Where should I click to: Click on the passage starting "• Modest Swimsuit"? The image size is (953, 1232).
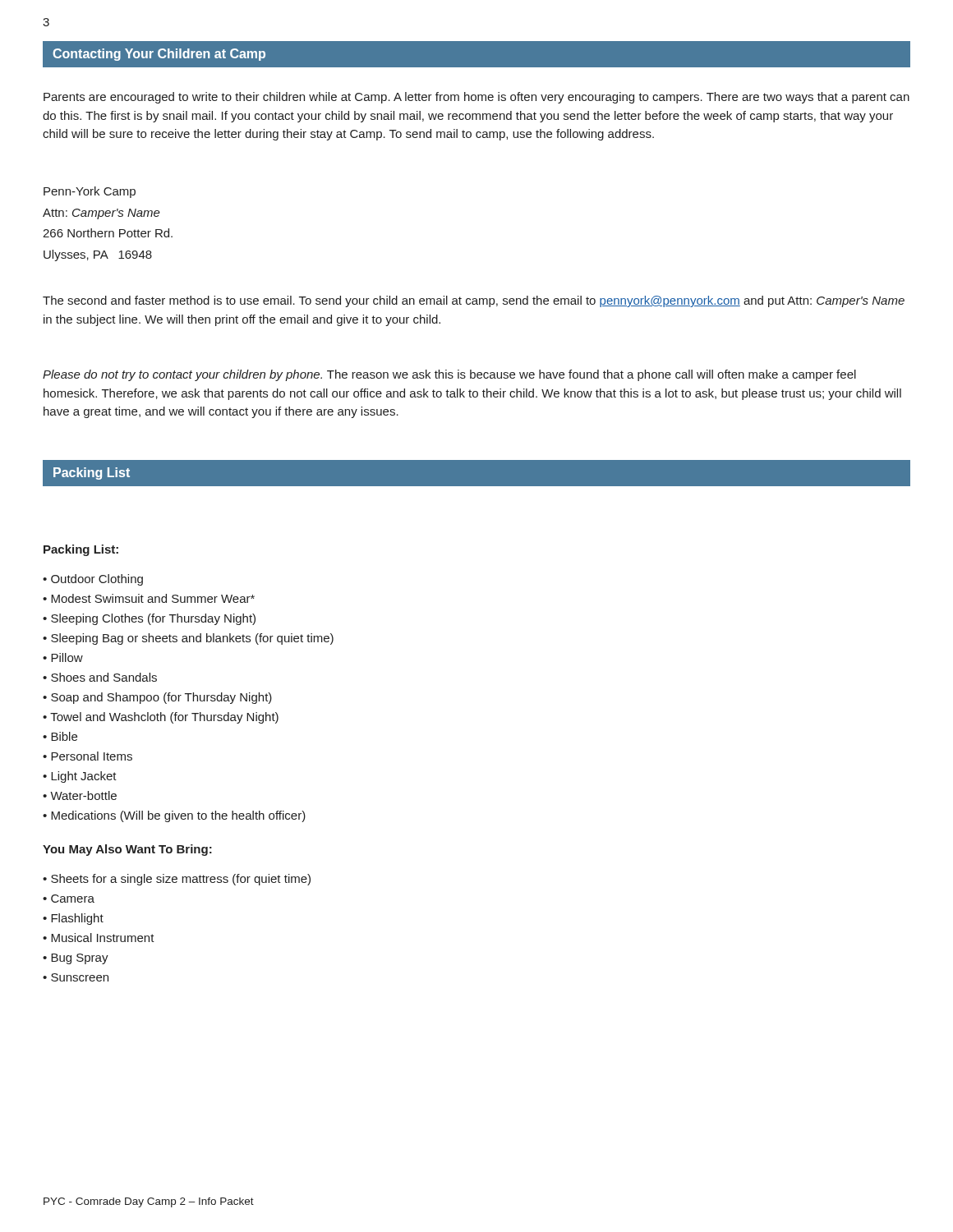click(149, 598)
